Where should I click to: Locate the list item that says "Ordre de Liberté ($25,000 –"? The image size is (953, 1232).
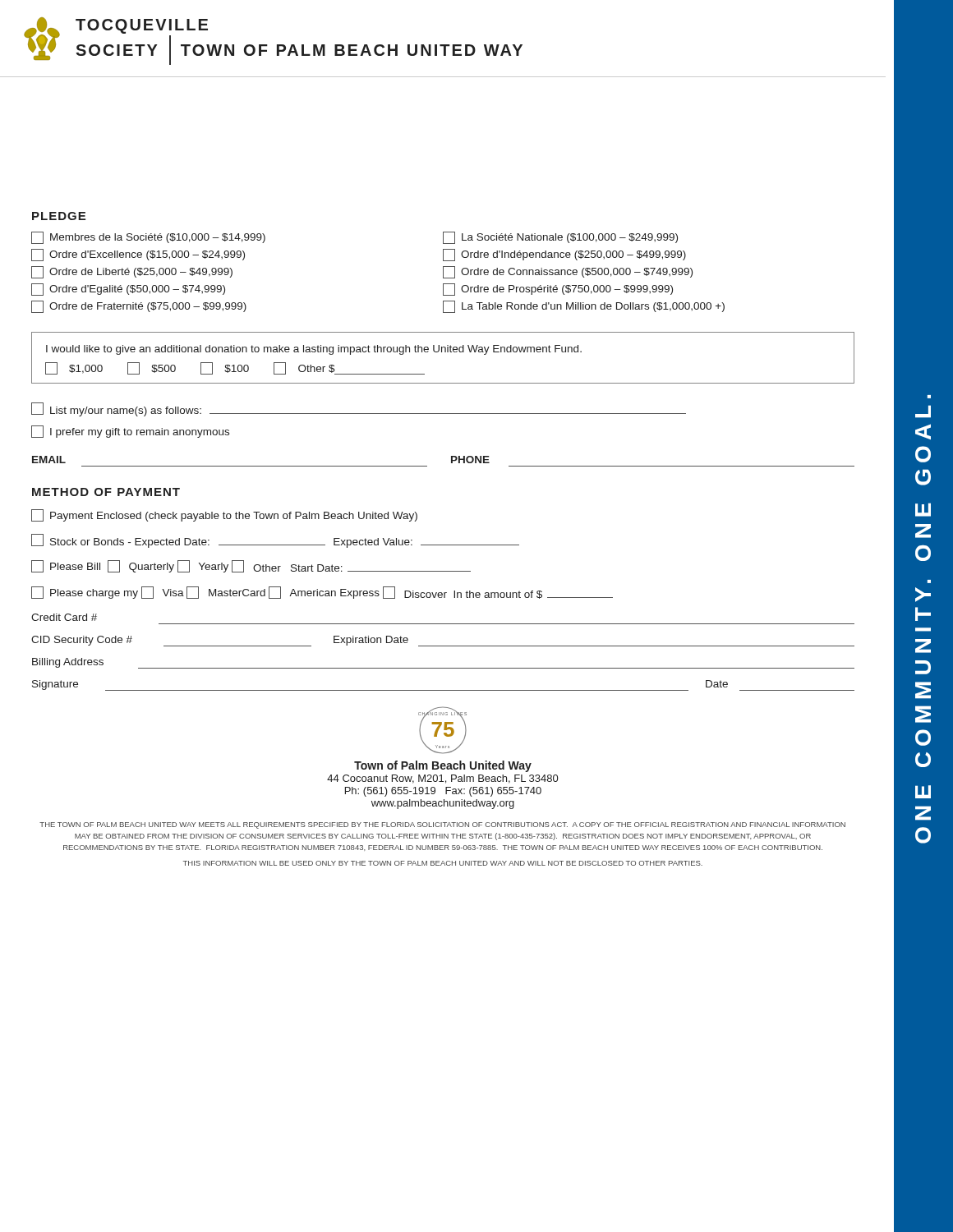pos(132,272)
